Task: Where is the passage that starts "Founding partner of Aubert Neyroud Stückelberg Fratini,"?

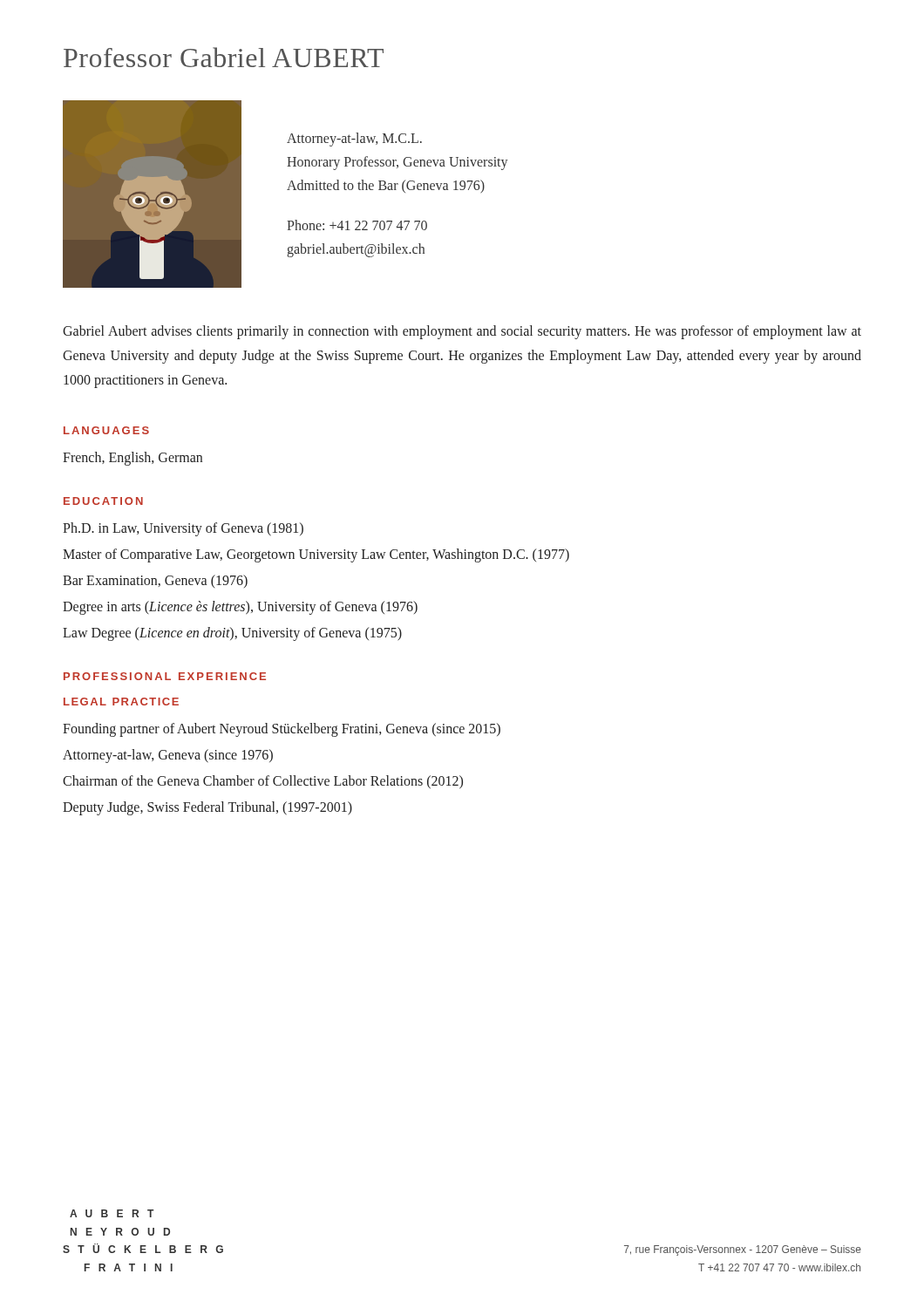Action: [282, 729]
